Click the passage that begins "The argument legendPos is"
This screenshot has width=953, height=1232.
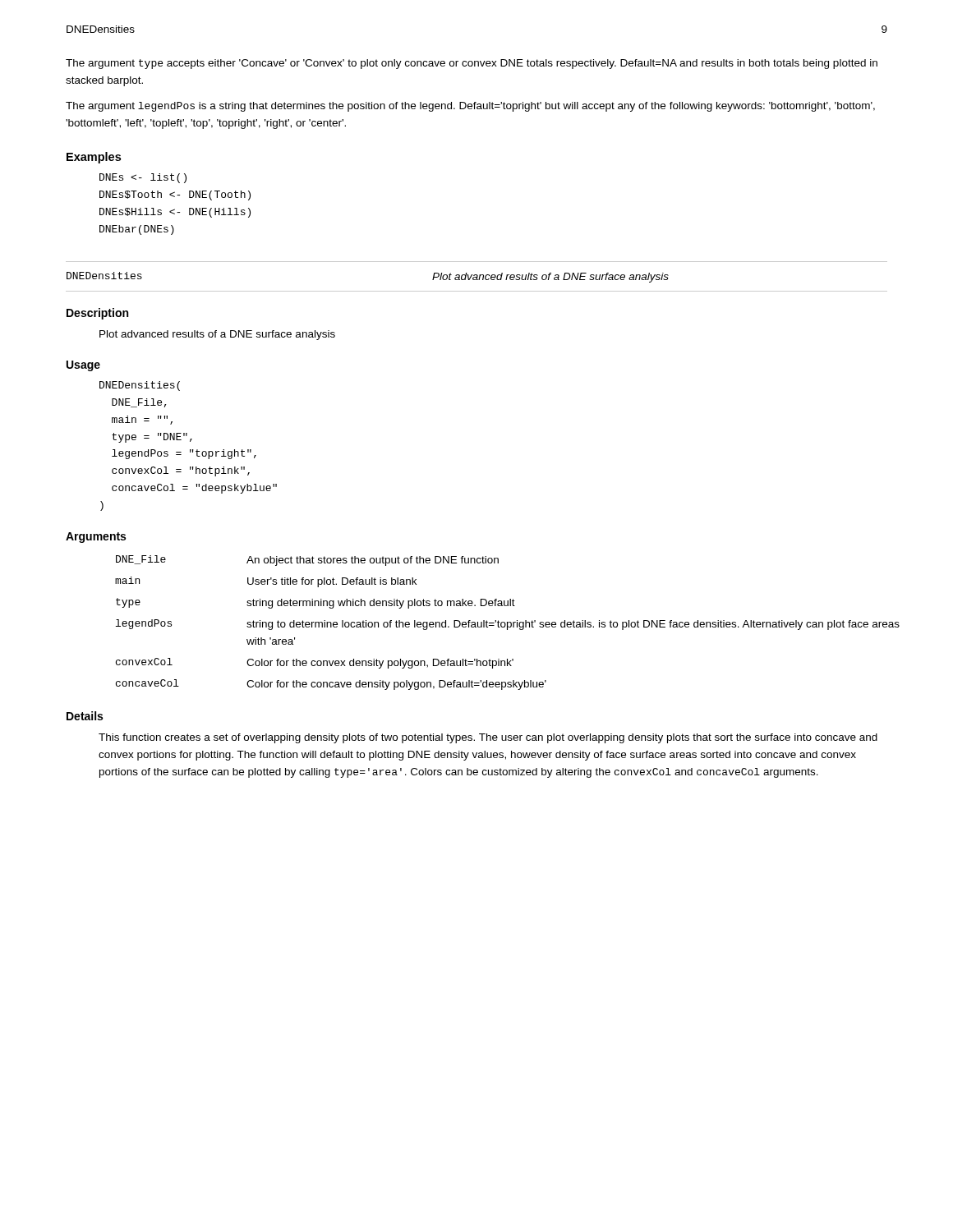click(x=471, y=114)
